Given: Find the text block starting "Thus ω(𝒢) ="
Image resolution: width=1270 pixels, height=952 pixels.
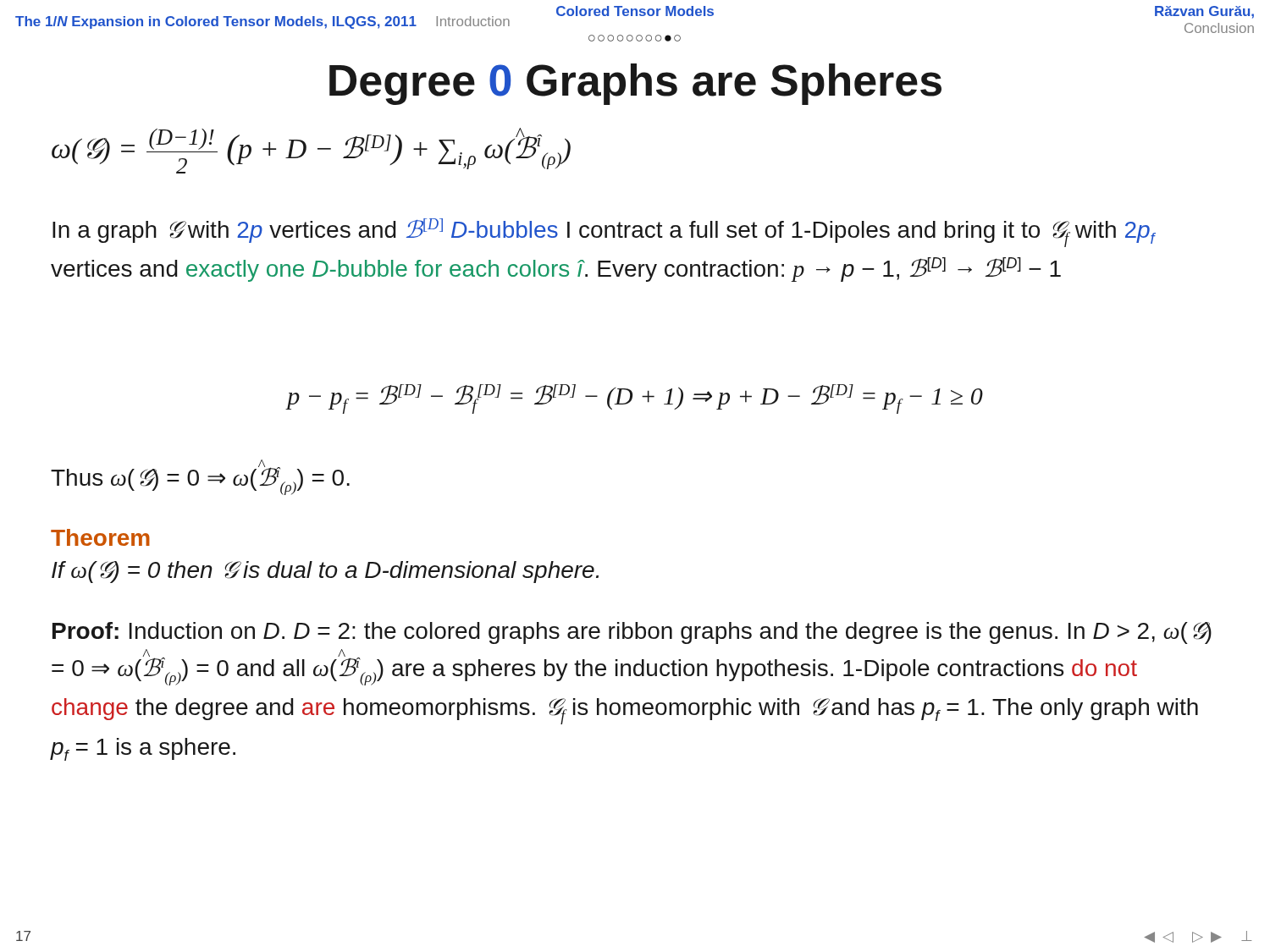Looking at the screenshot, I should coord(201,479).
